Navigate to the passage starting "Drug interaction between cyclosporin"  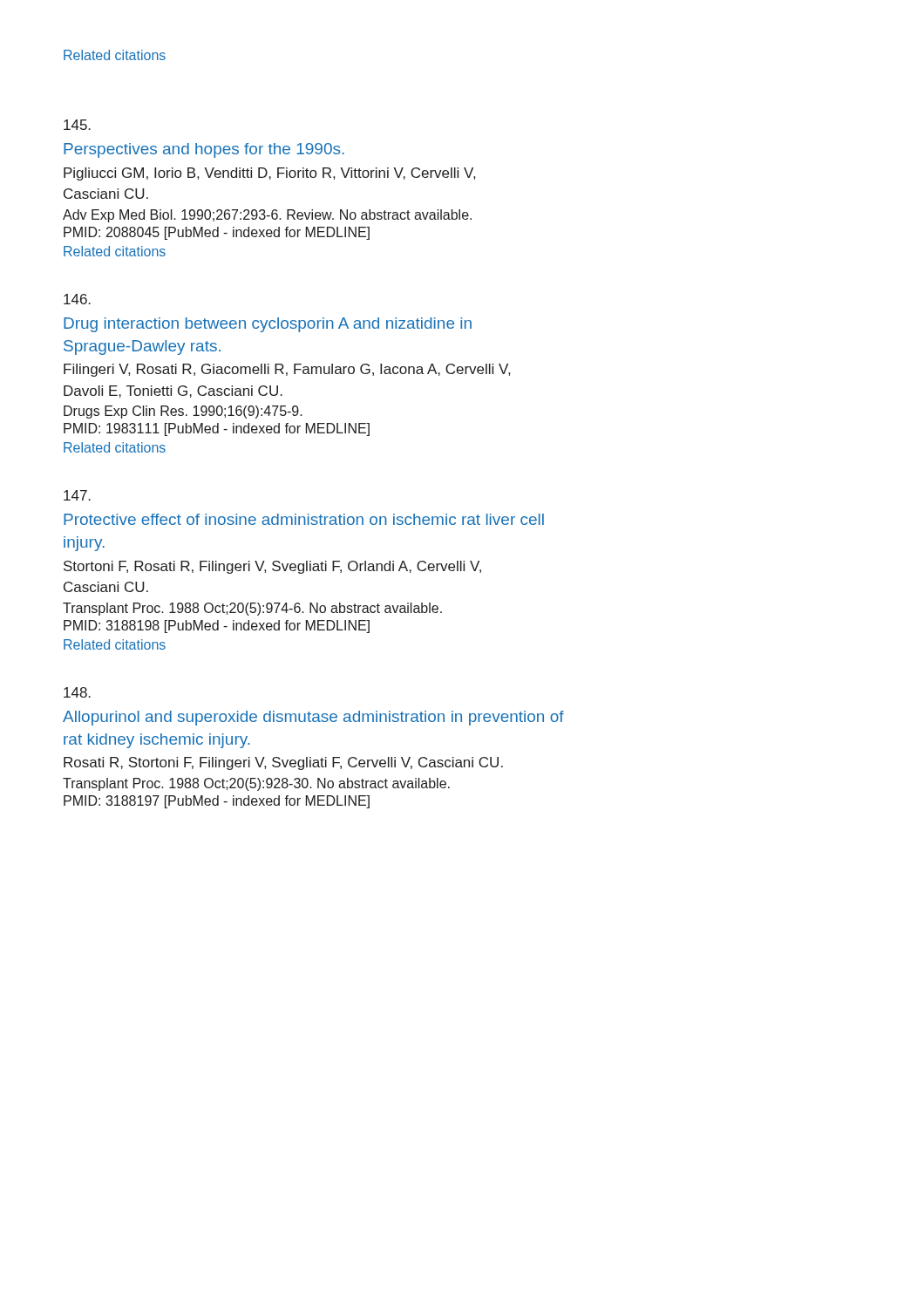coord(462,374)
